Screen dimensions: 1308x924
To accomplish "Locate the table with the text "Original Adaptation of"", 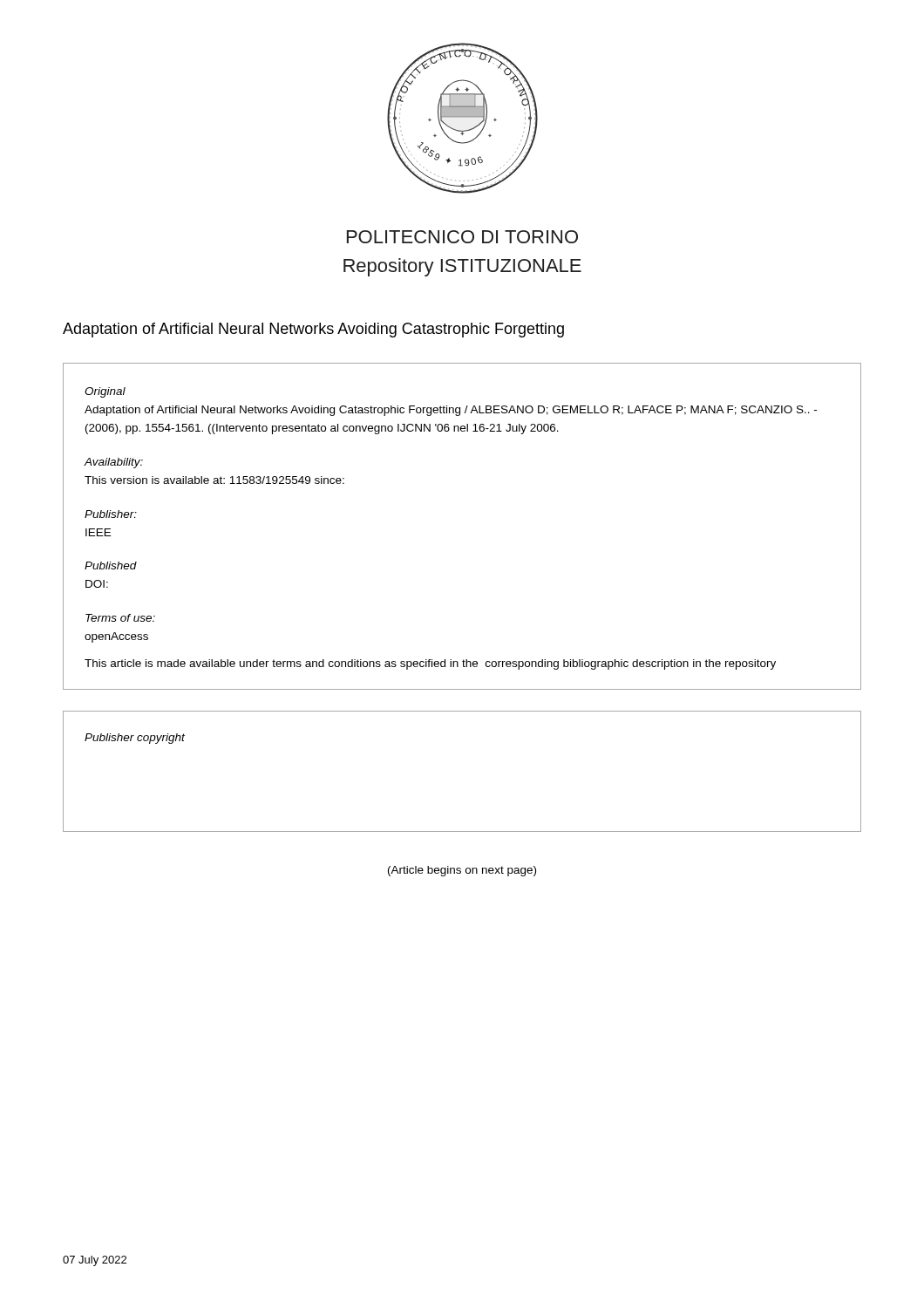I will [x=462, y=526].
